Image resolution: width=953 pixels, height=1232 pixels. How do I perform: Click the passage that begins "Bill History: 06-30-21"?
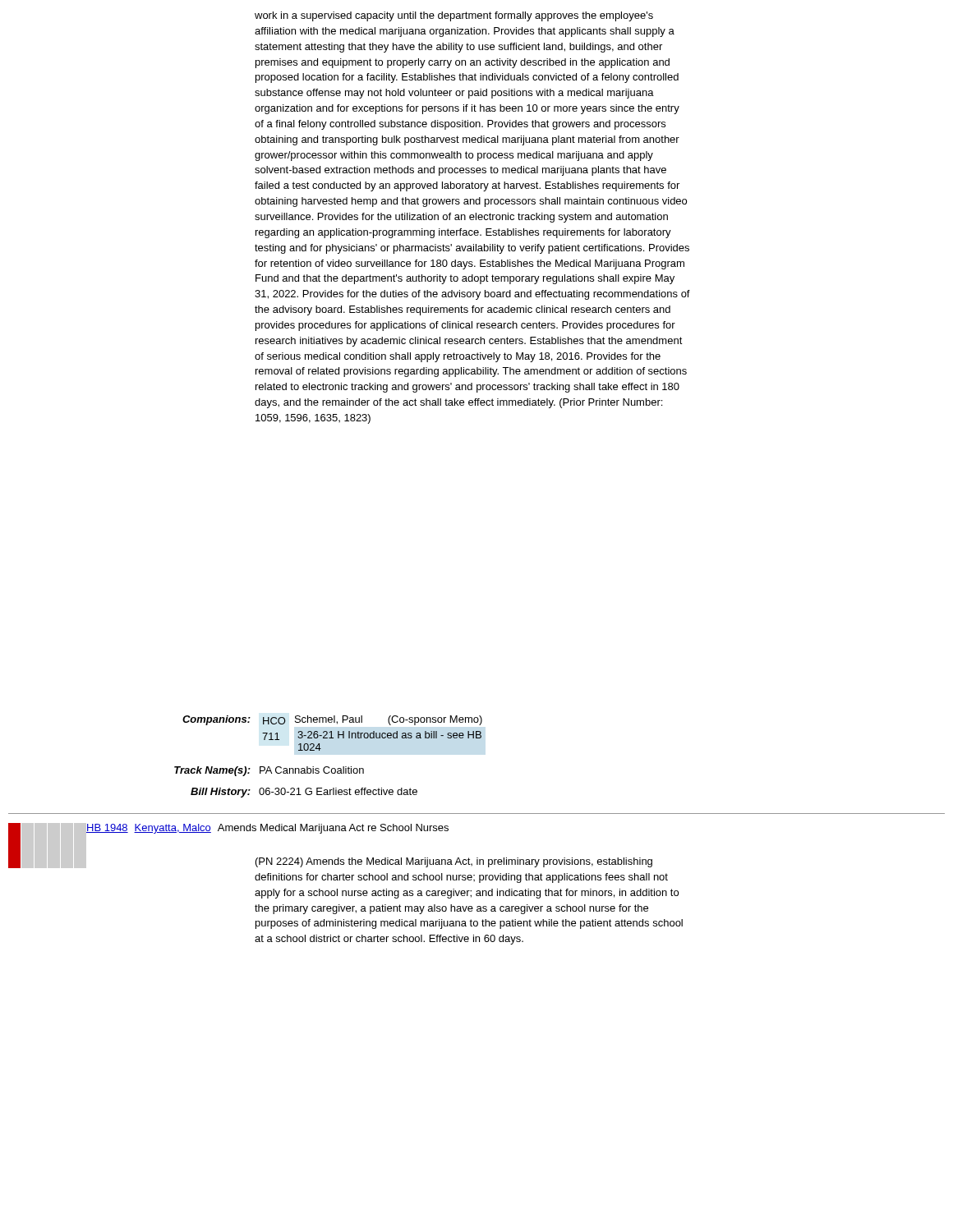[x=287, y=791]
